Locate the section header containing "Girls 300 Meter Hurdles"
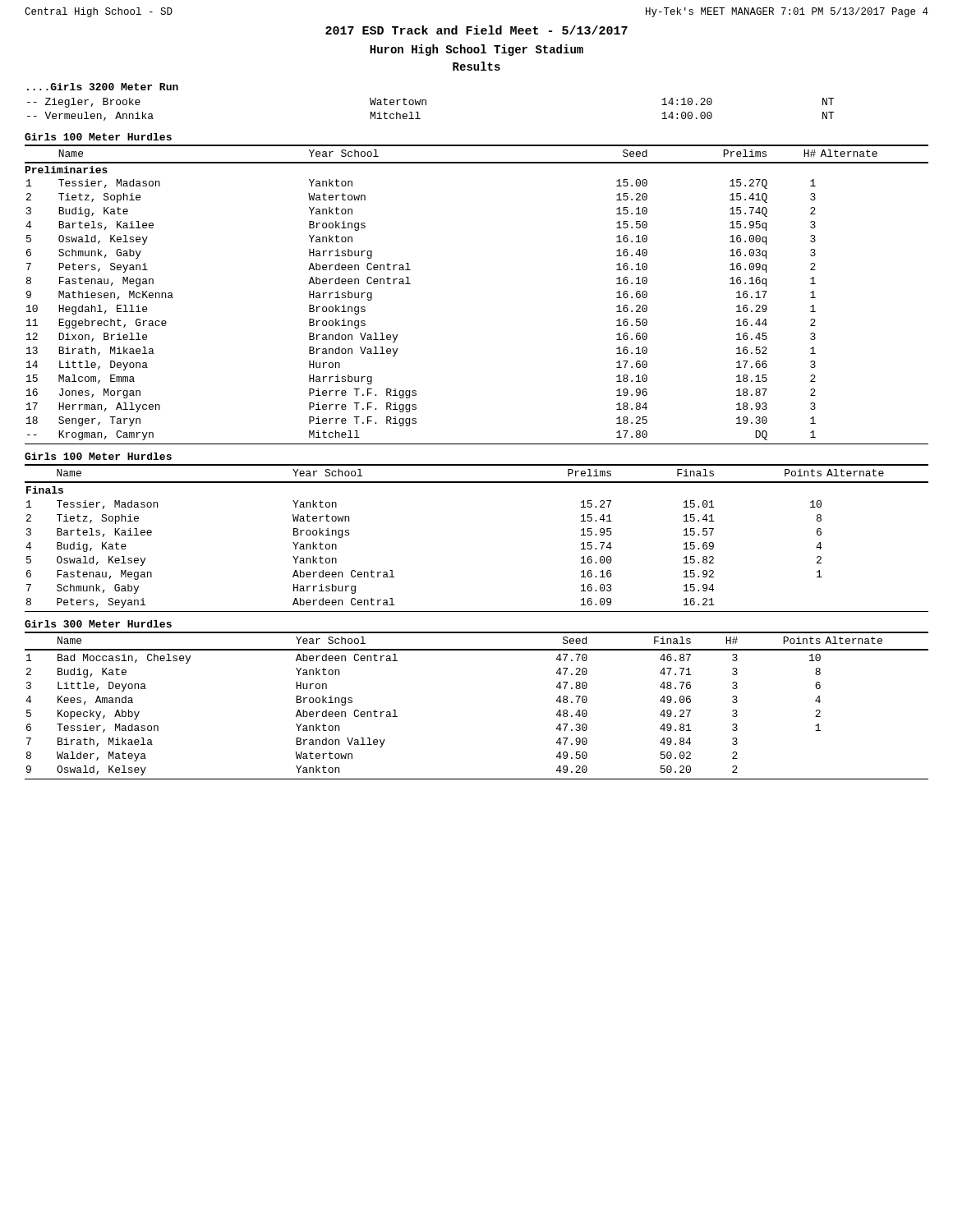 click(x=98, y=624)
